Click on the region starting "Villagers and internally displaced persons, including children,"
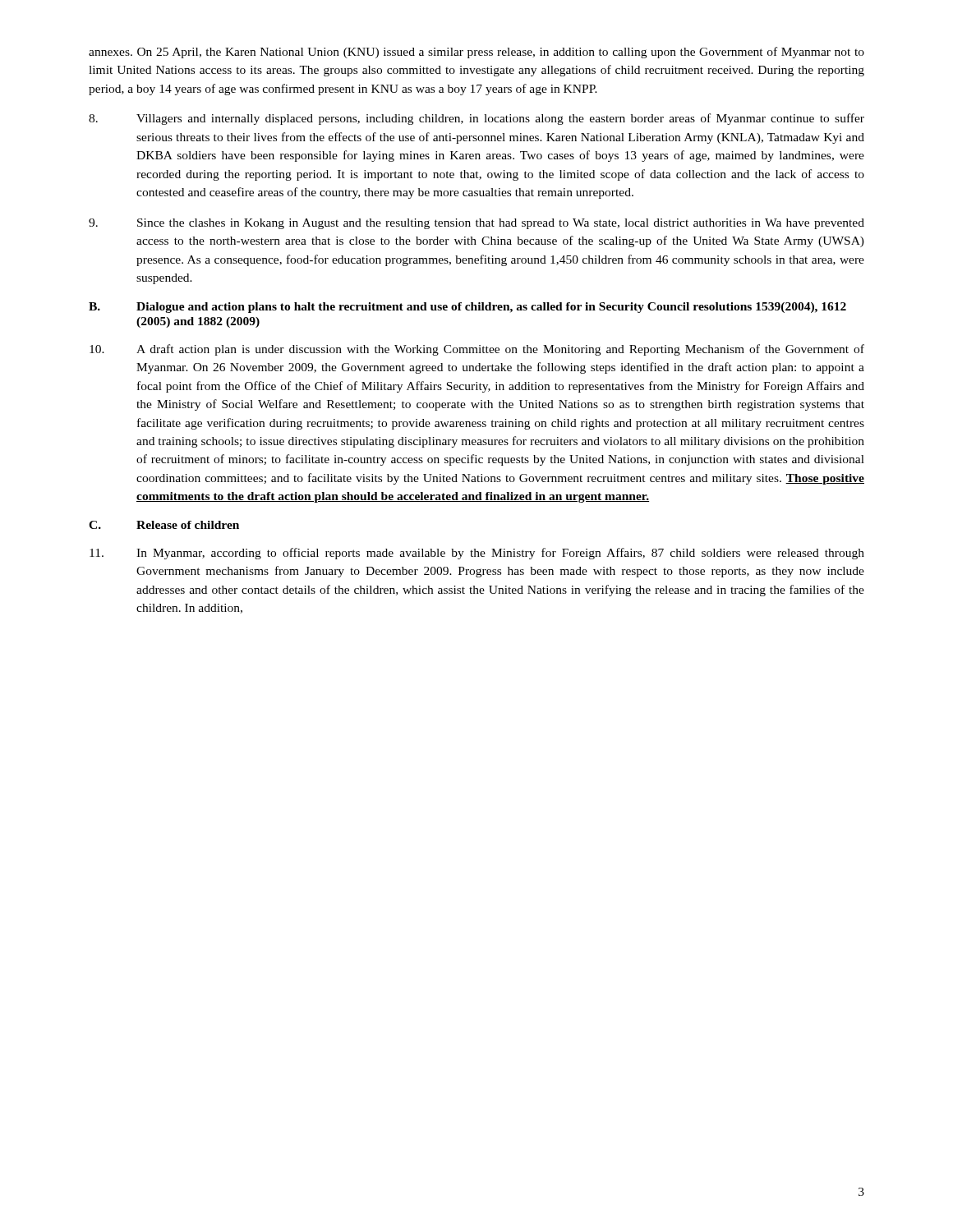 click(476, 156)
